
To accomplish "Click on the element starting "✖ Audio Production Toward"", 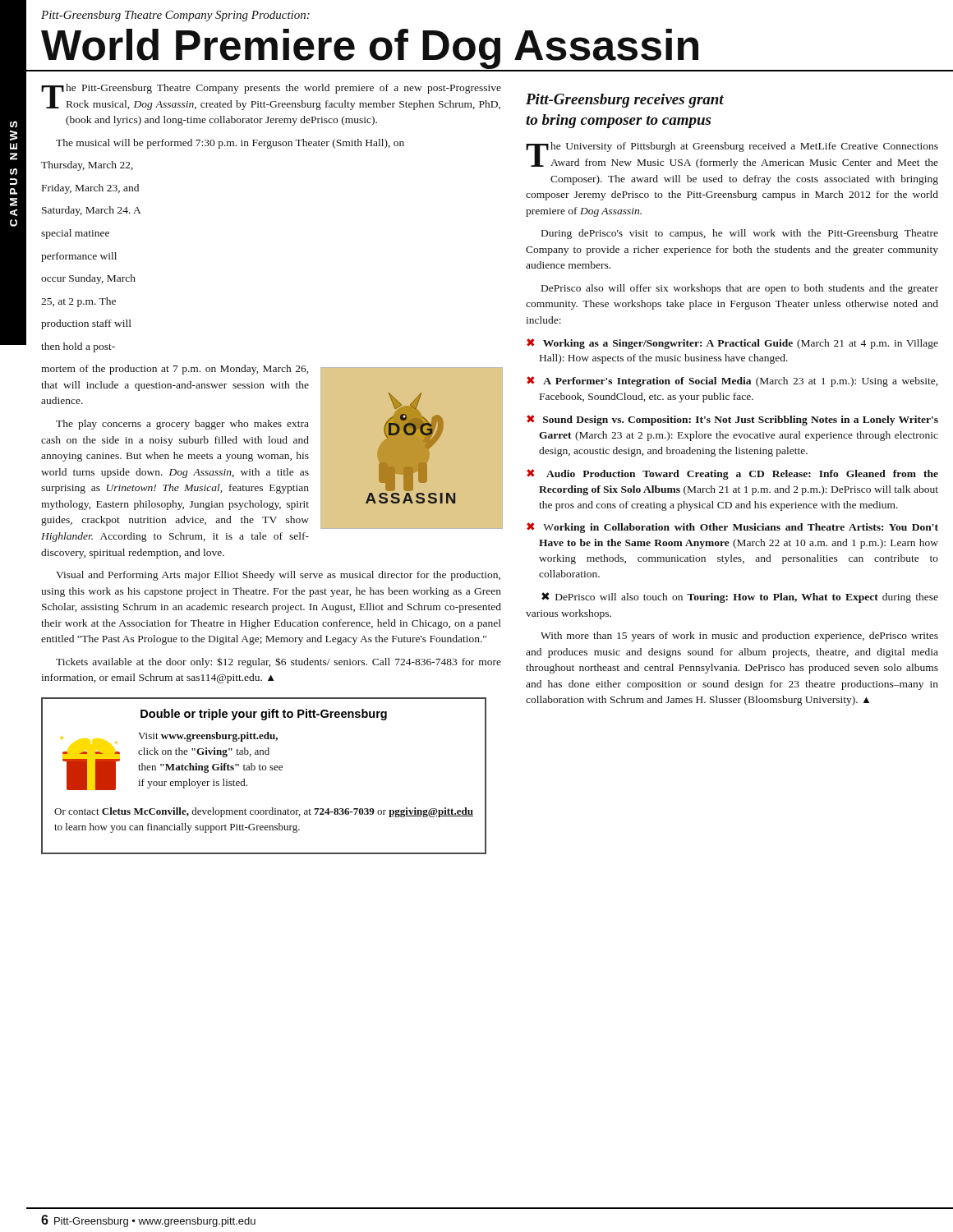I will coord(732,489).
